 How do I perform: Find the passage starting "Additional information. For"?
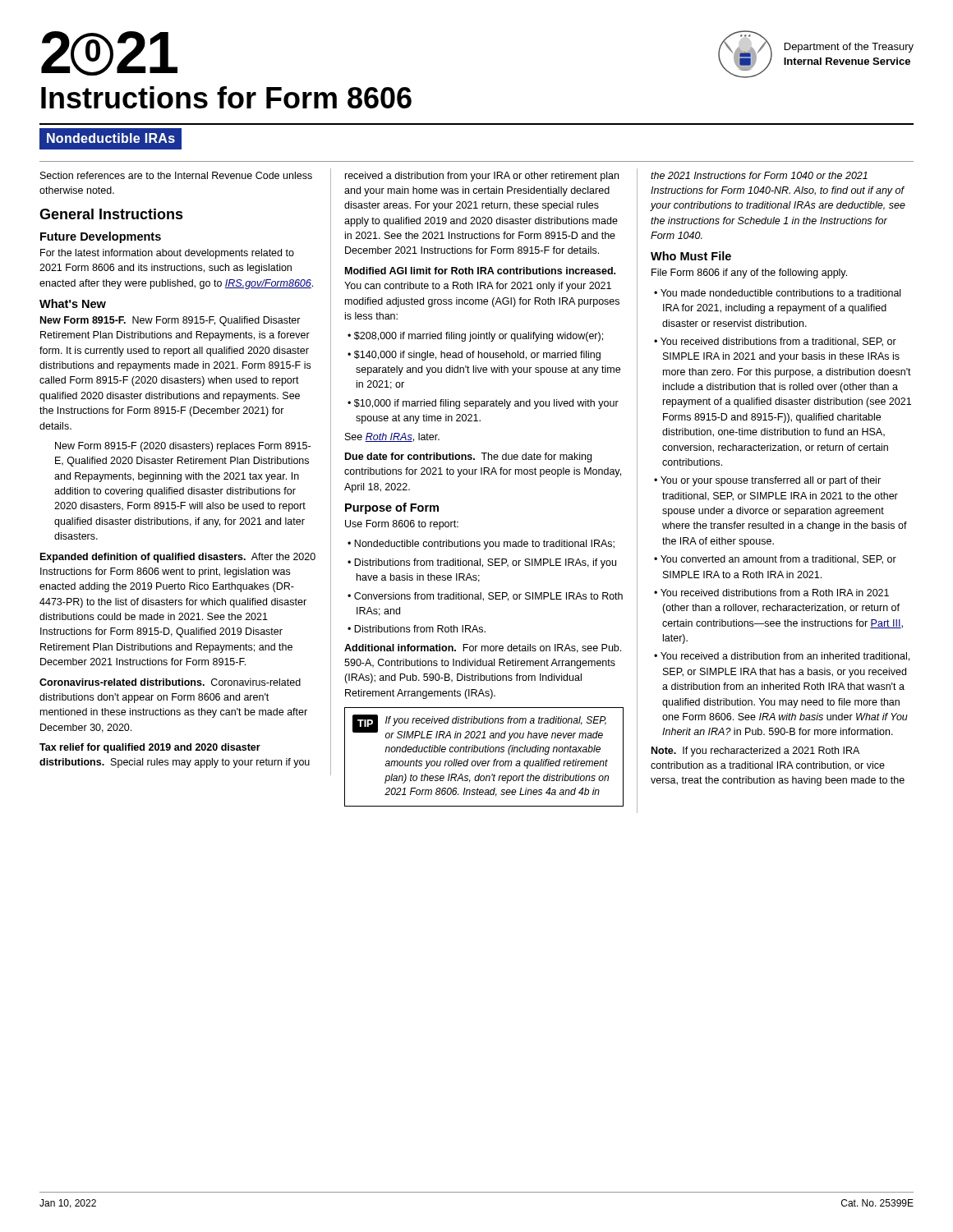(483, 670)
